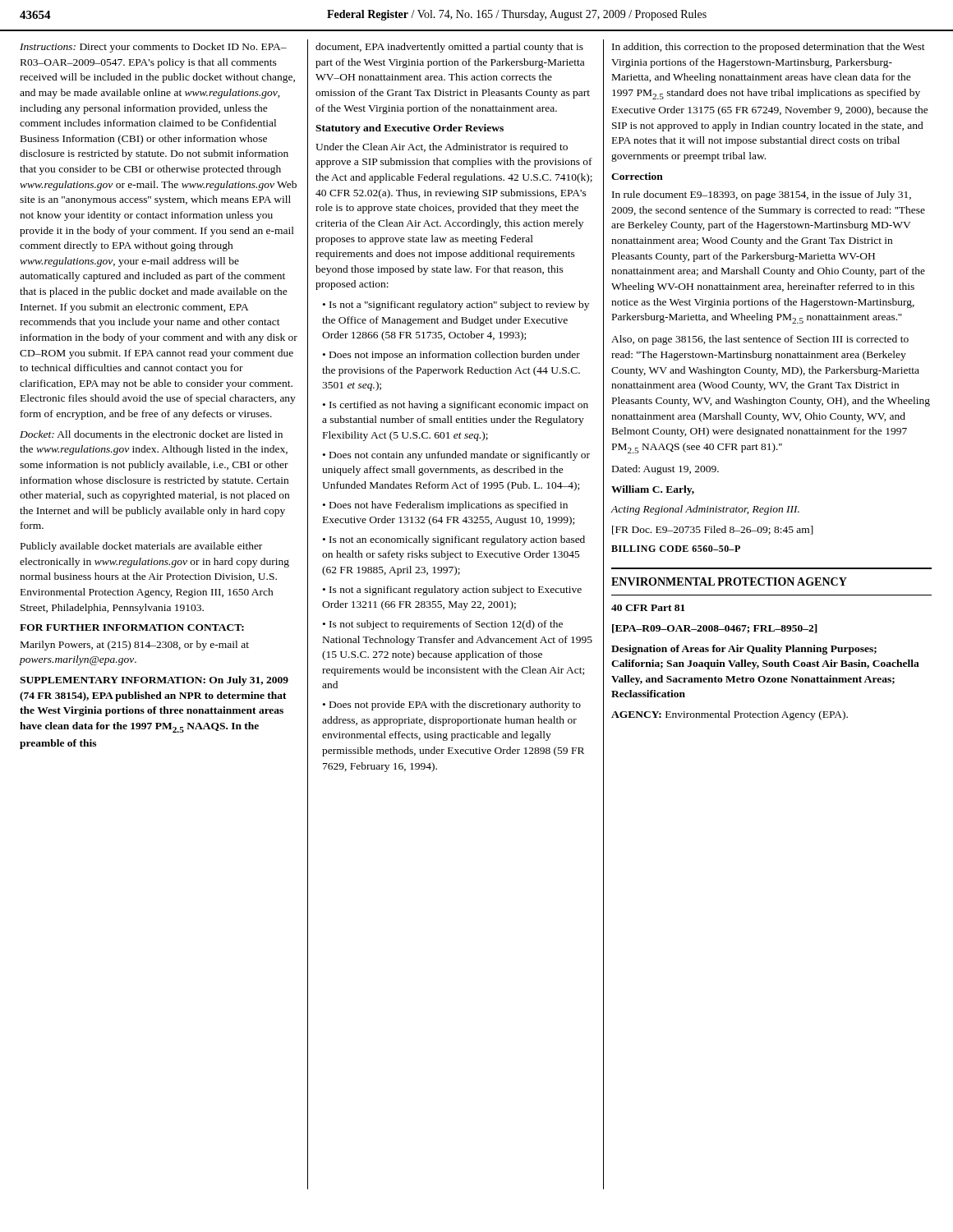The width and height of the screenshot is (953, 1232).
Task: Find the text block containing "[FR Doc. E9–20735 Filed"
Action: pos(771,530)
